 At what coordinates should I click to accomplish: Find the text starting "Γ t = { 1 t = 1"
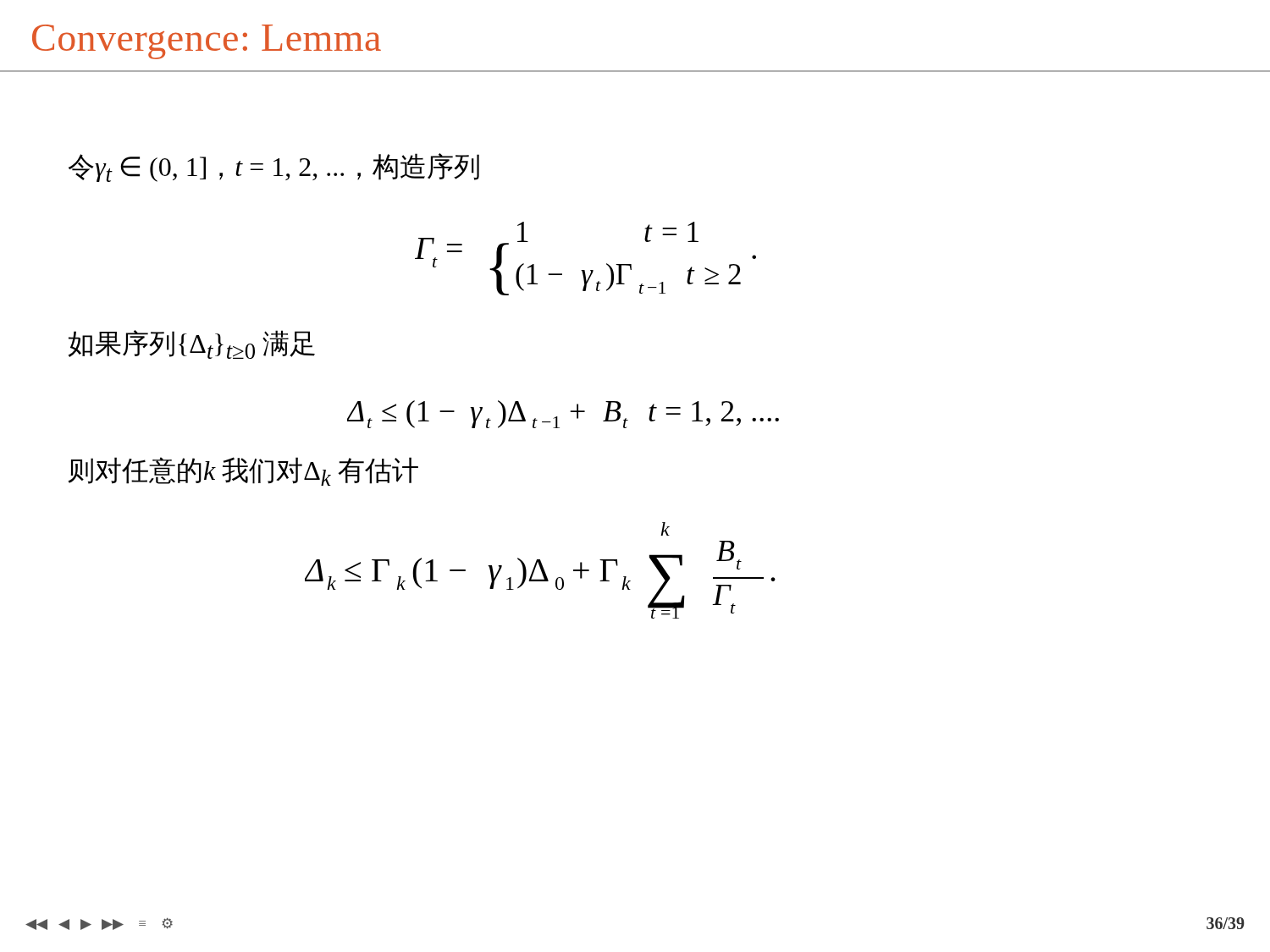point(635,253)
